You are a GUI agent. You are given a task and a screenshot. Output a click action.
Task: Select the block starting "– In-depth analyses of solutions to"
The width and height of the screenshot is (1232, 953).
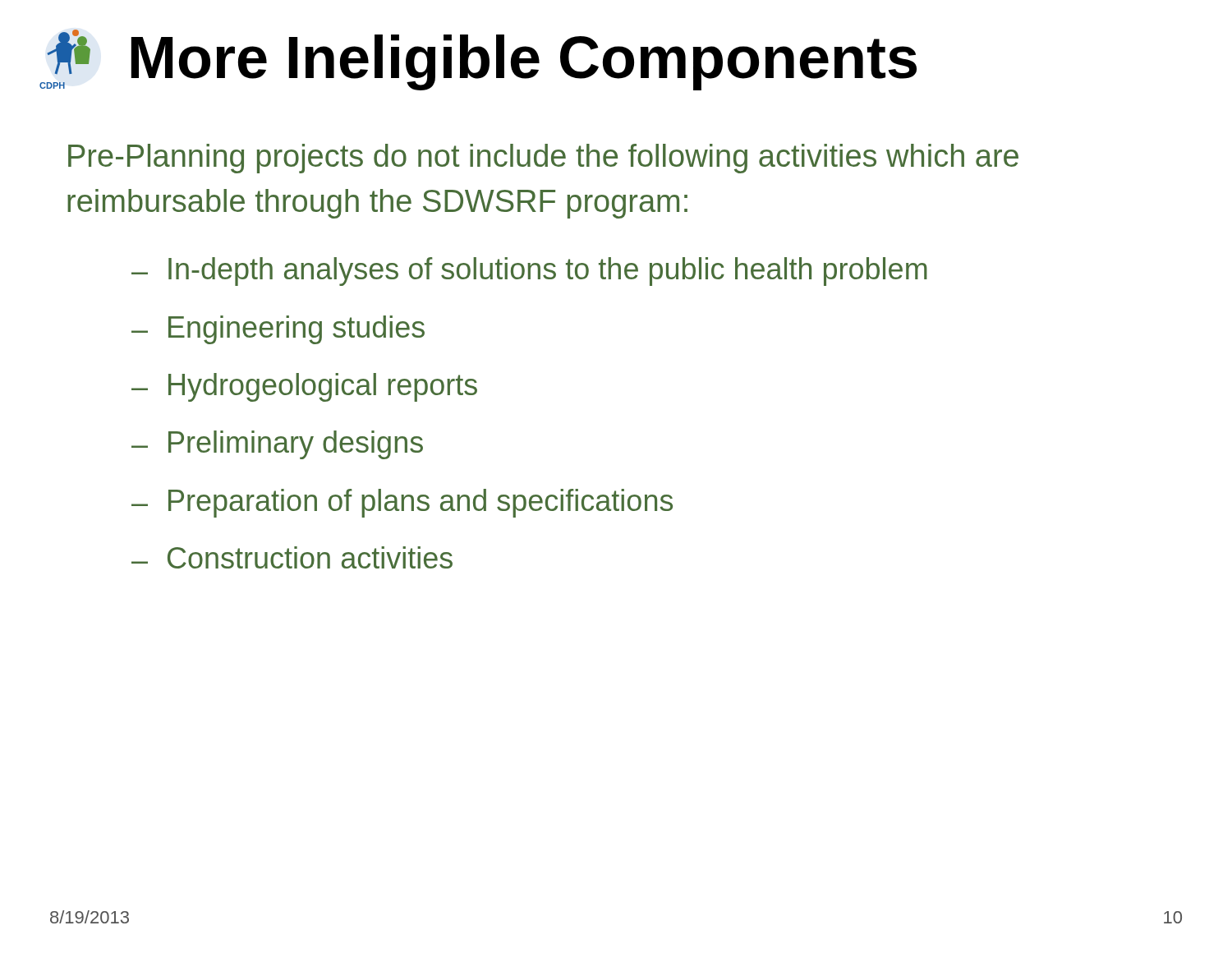649,271
